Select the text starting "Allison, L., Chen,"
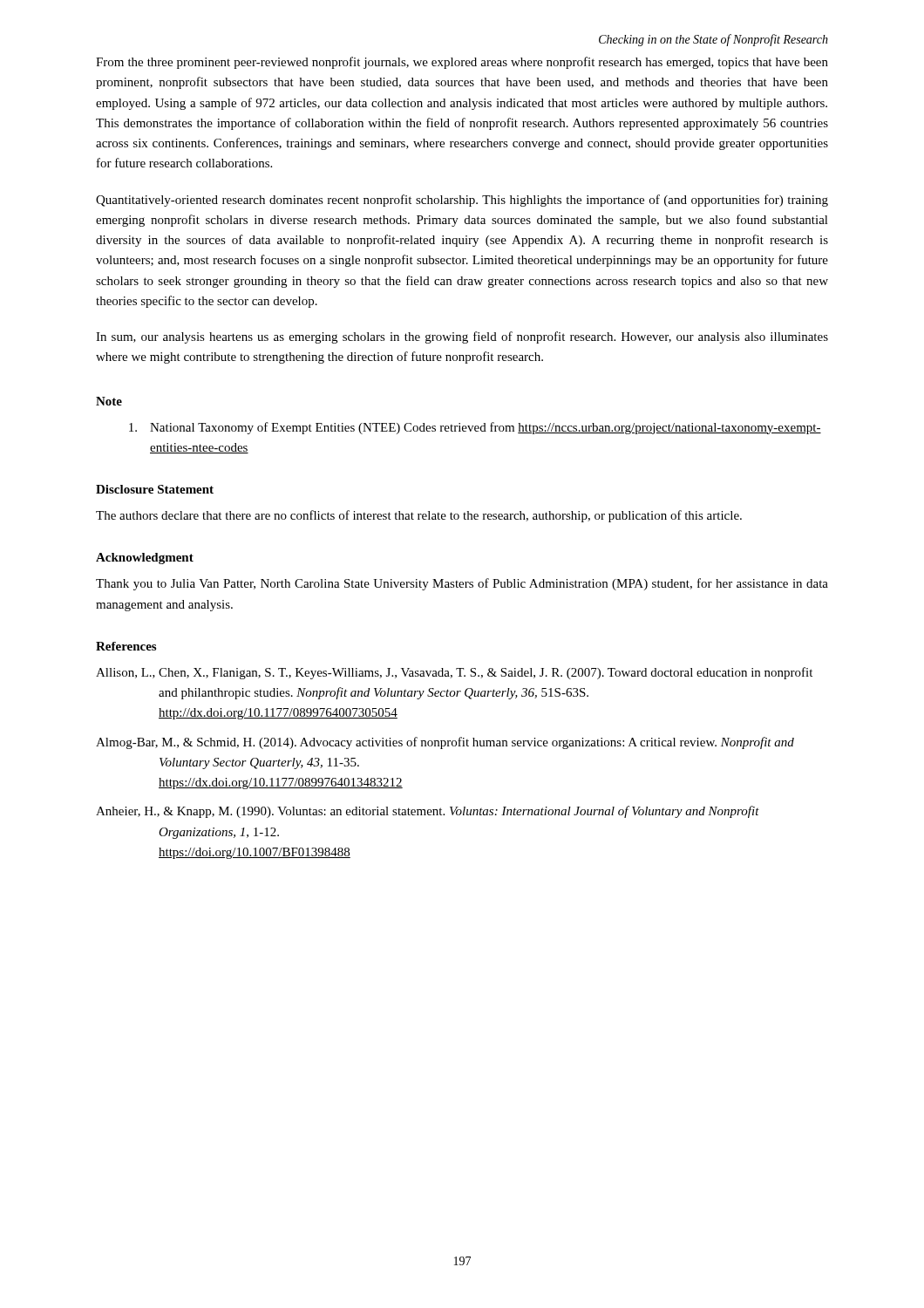 (x=454, y=692)
